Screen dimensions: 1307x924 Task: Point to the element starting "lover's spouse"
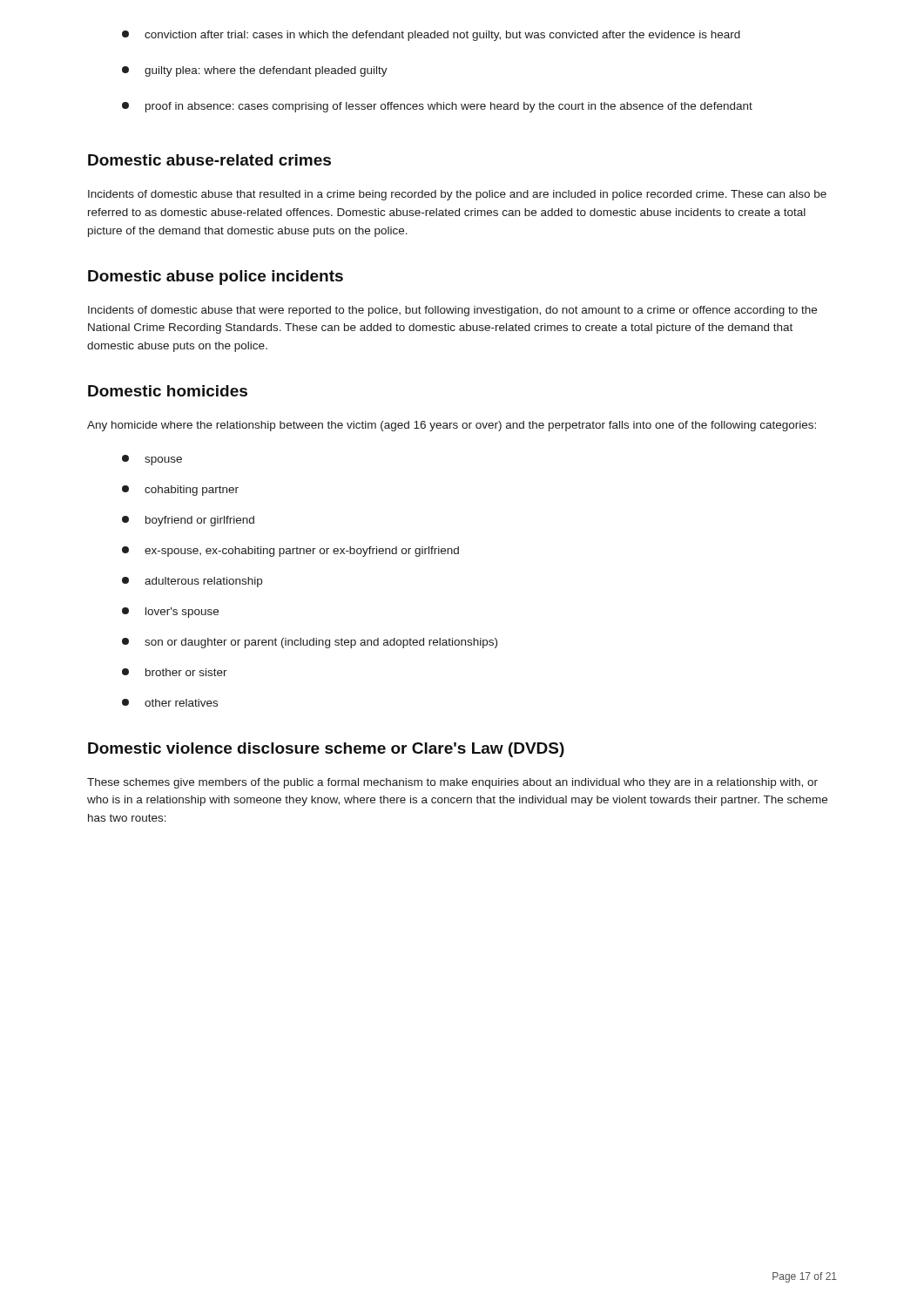coord(171,612)
